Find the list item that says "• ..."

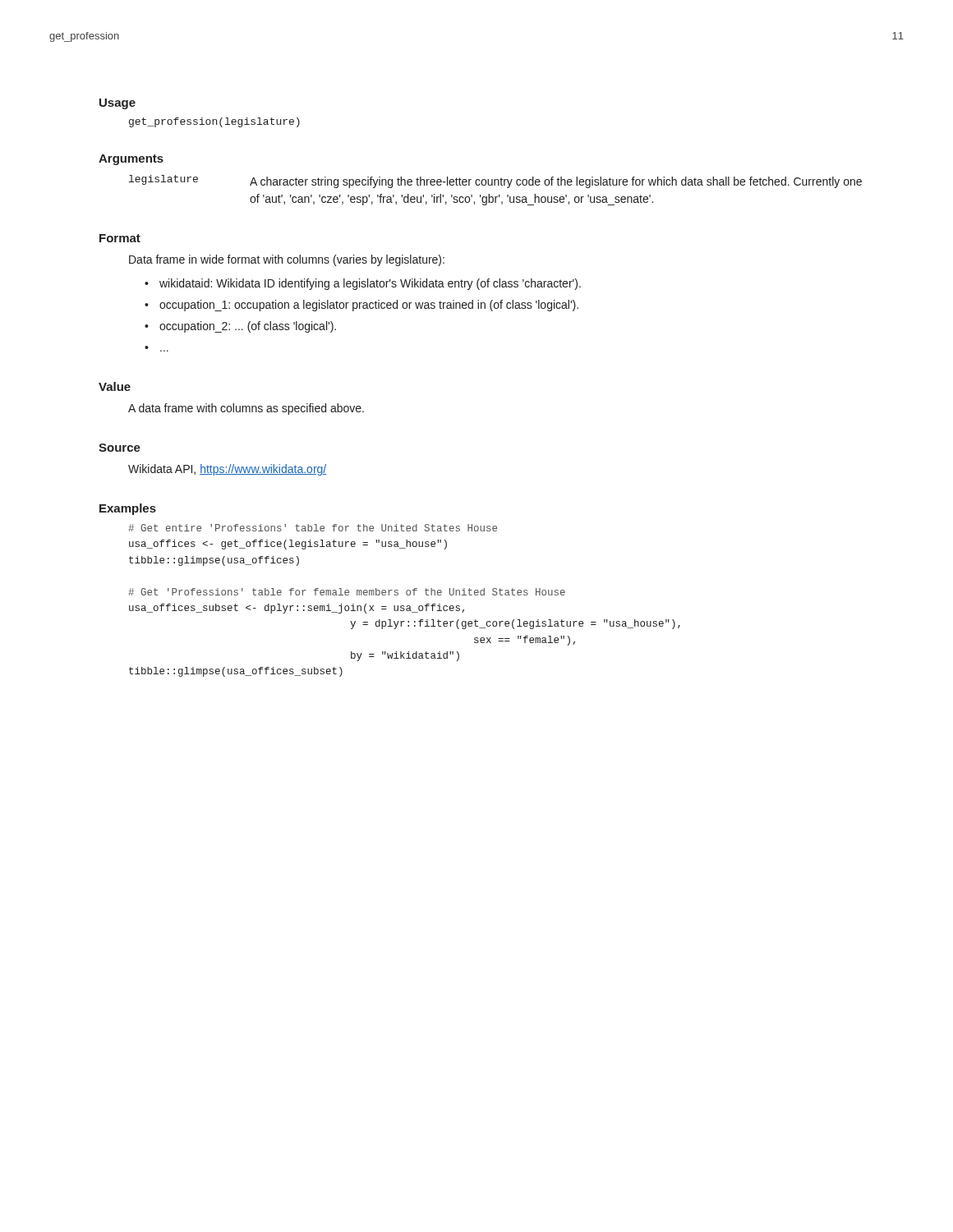(157, 348)
